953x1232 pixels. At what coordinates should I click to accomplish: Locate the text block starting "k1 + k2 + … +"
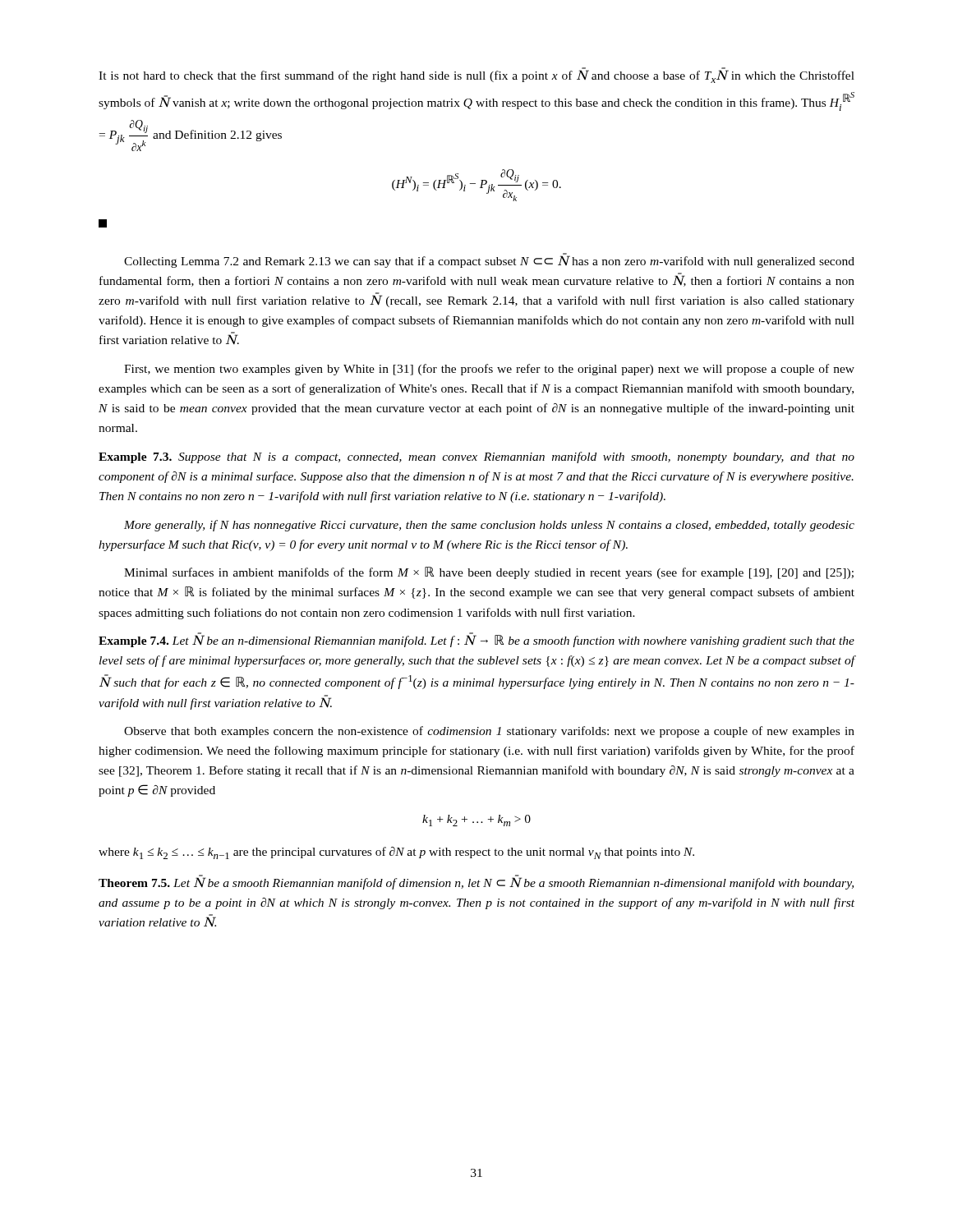pyautogui.click(x=476, y=820)
